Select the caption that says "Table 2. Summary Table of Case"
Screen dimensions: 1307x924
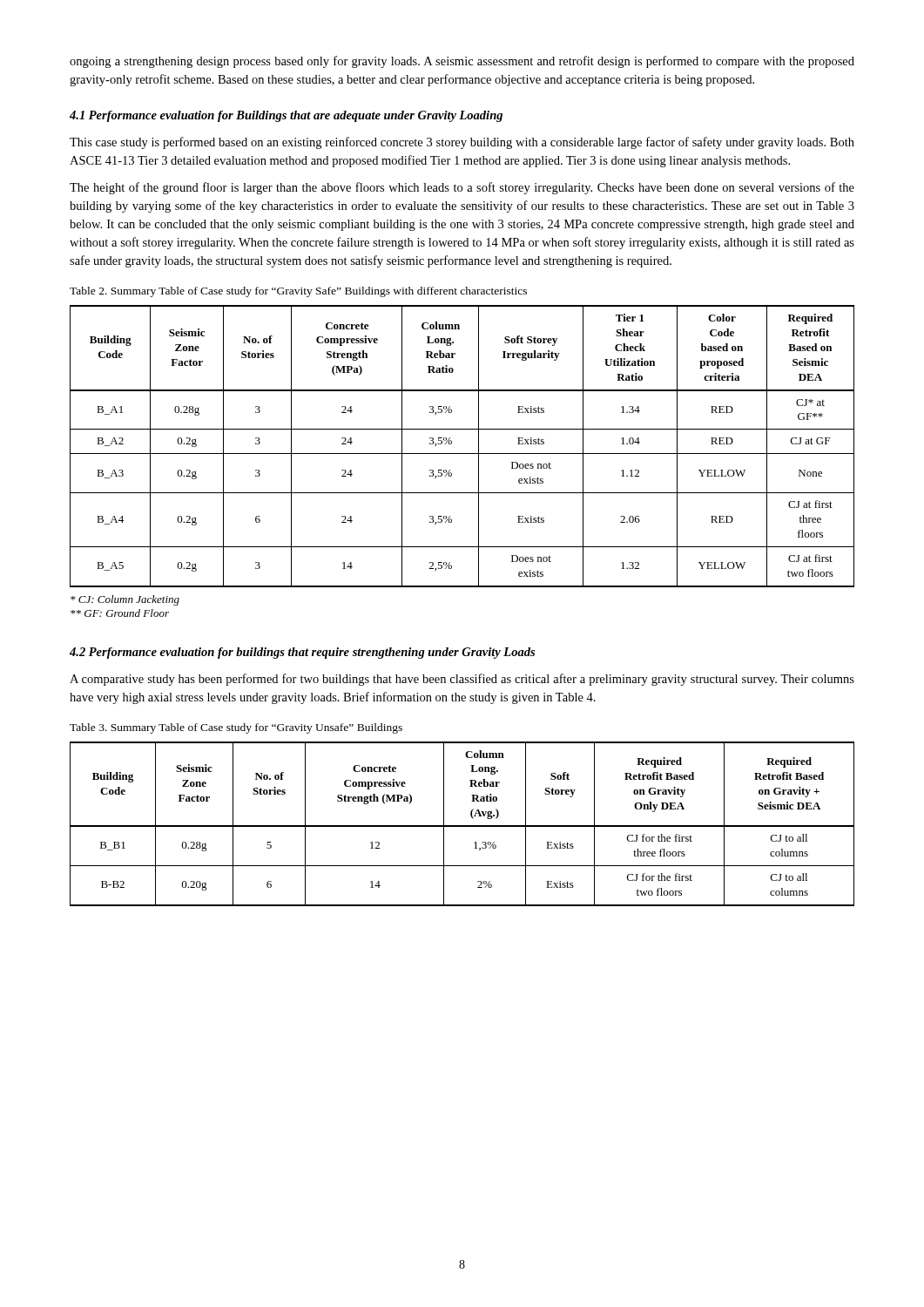[x=298, y=291]
